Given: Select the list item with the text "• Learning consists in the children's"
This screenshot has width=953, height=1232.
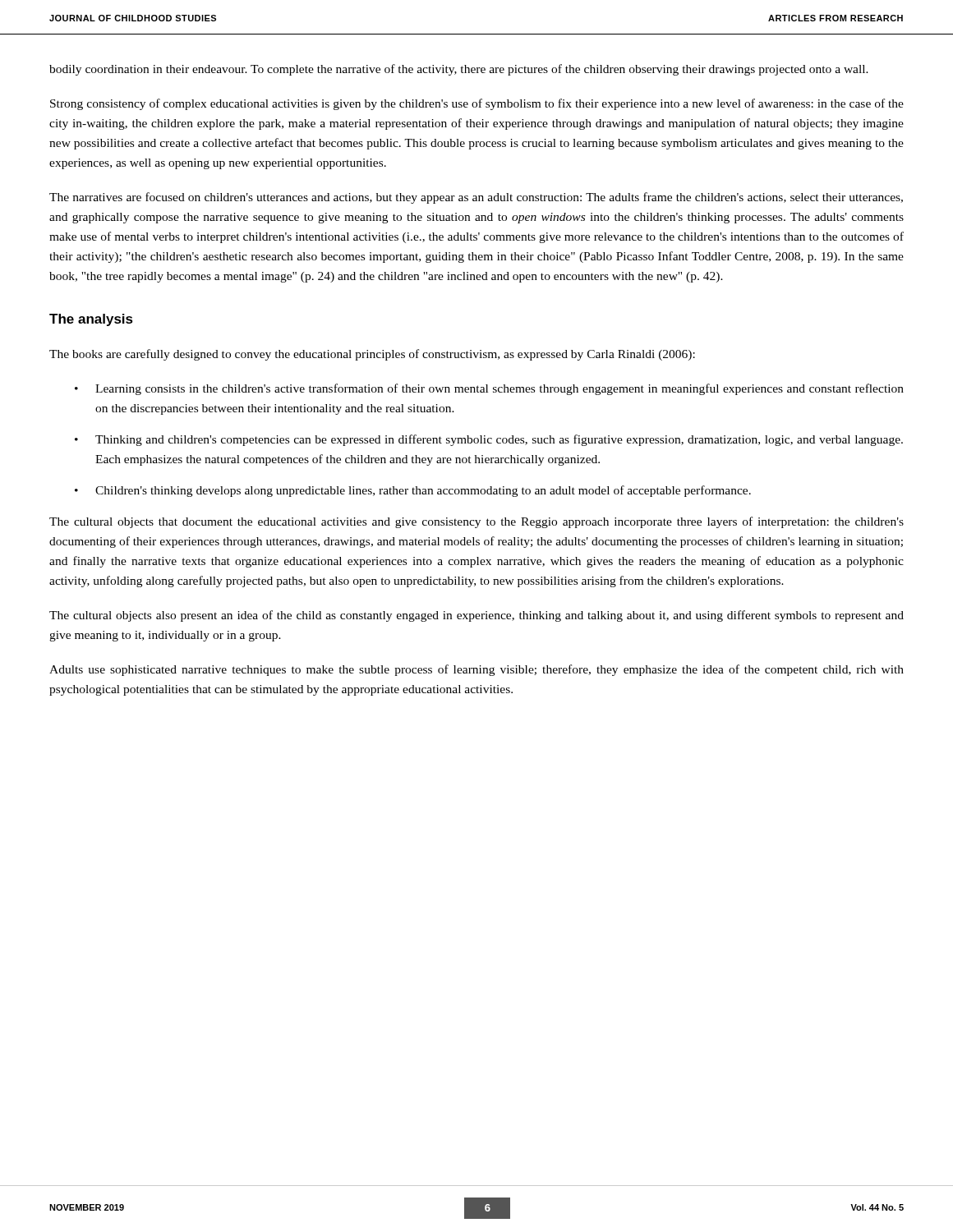Looking at the screenshot, I should coord(489,398).
